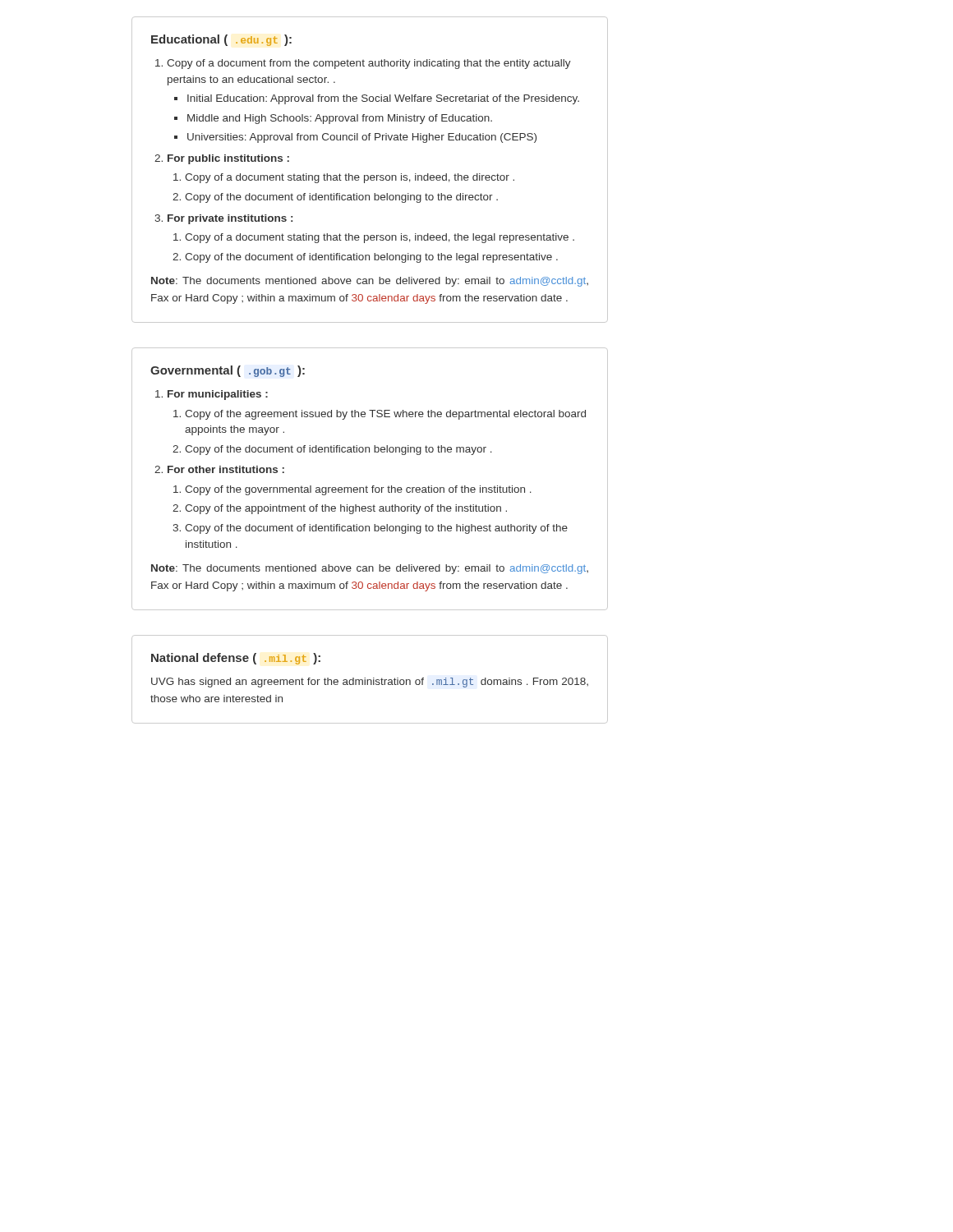Click the passage that begins "Universities: Approval from Council of"
This screenshot has width=953, height=1232.
[x=362, y=137]
